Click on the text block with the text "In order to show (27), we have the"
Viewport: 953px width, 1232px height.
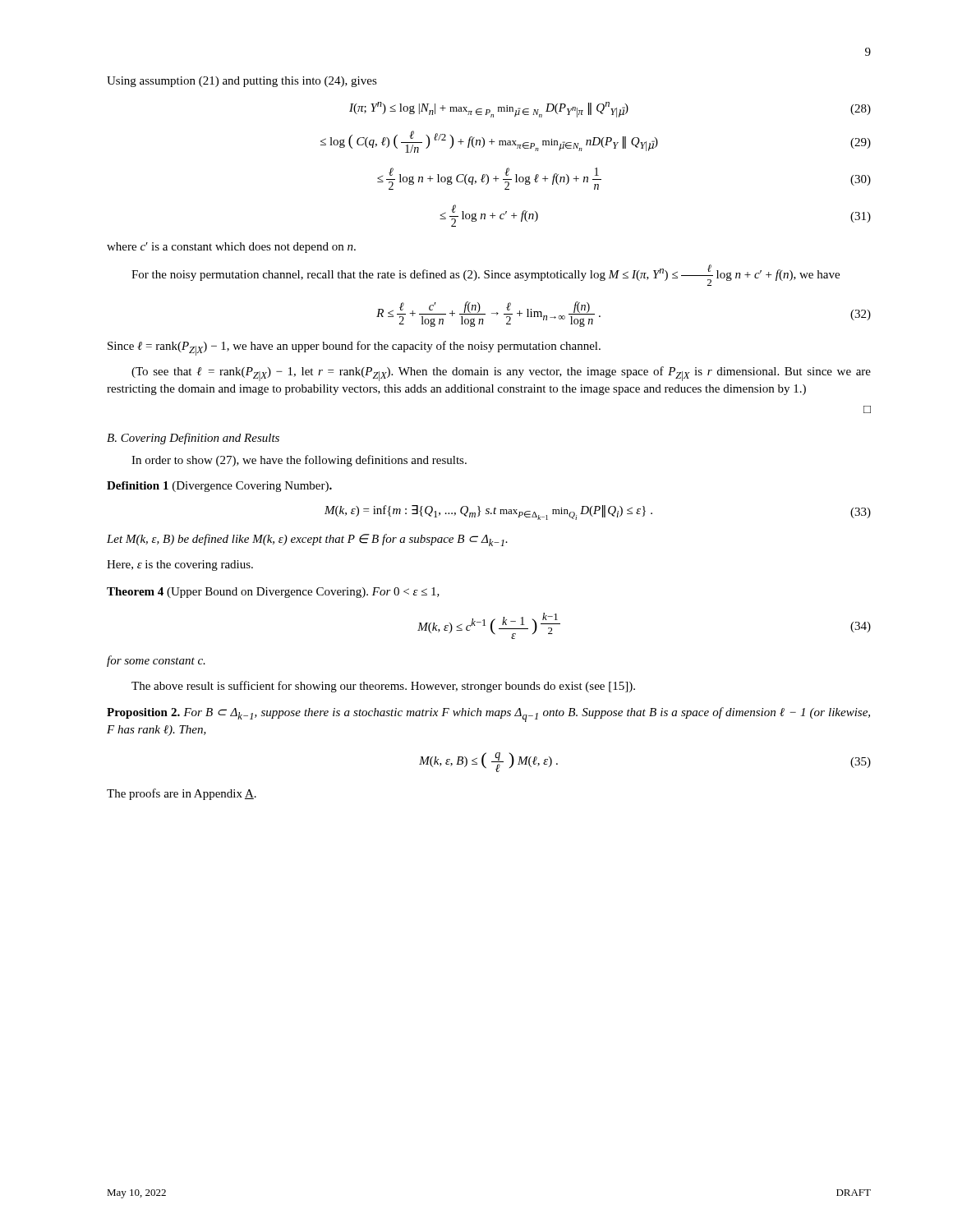(x=299, y=460)
